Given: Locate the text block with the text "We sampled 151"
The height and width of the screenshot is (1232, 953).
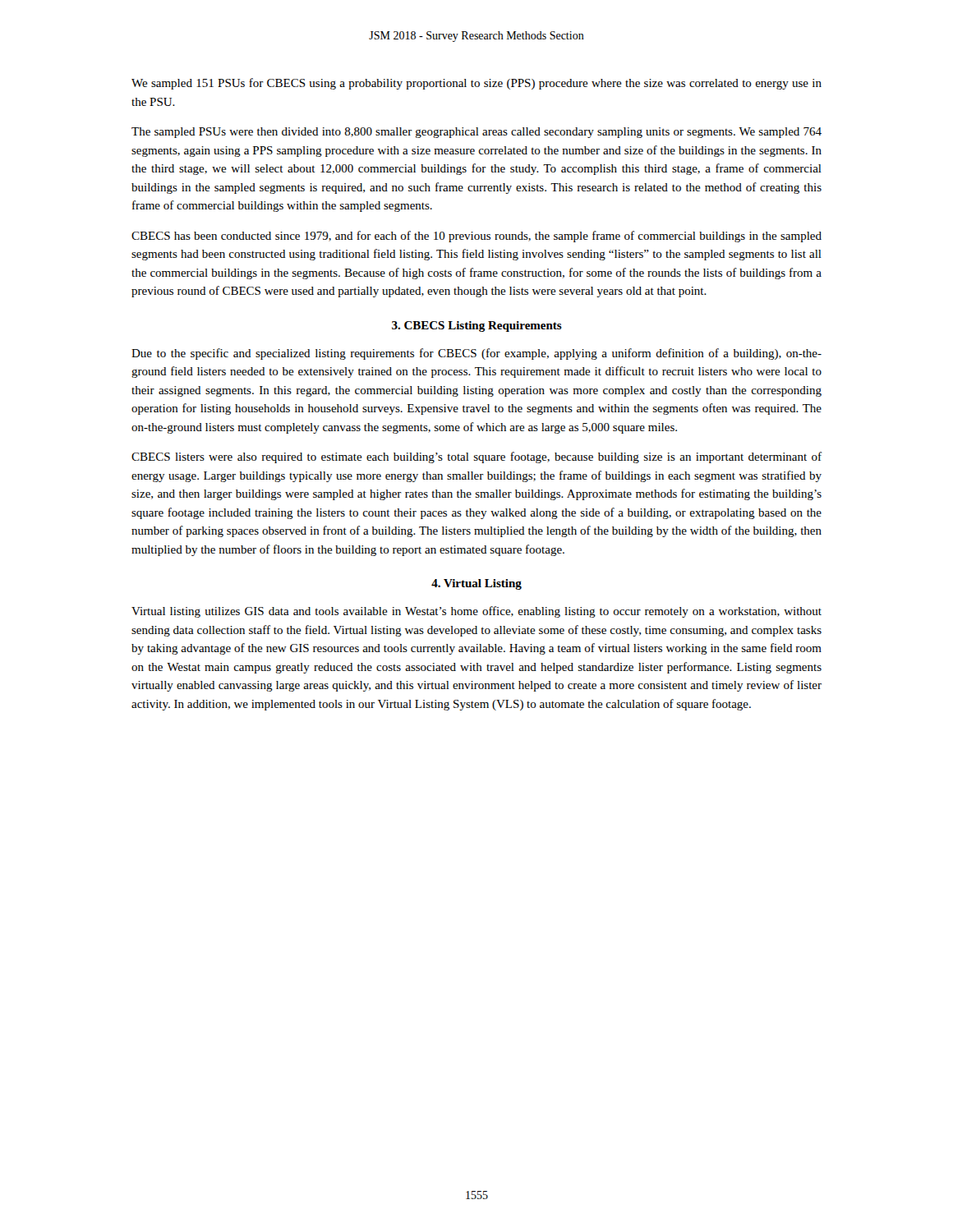Looking at the screenshot, I should (476, 92).
